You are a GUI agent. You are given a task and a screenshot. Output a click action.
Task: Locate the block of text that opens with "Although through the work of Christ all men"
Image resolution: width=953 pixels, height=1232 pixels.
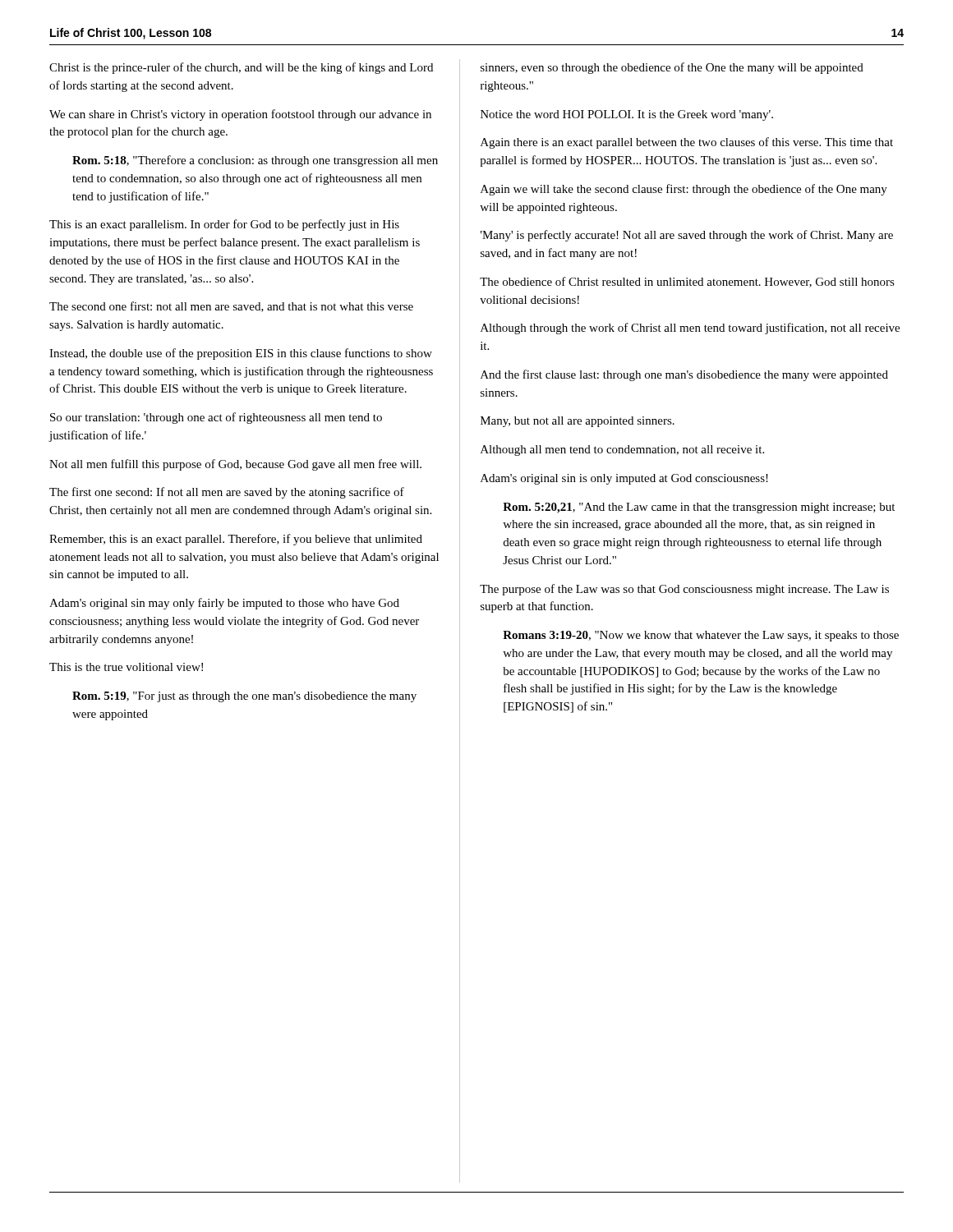tap(690, 337)
